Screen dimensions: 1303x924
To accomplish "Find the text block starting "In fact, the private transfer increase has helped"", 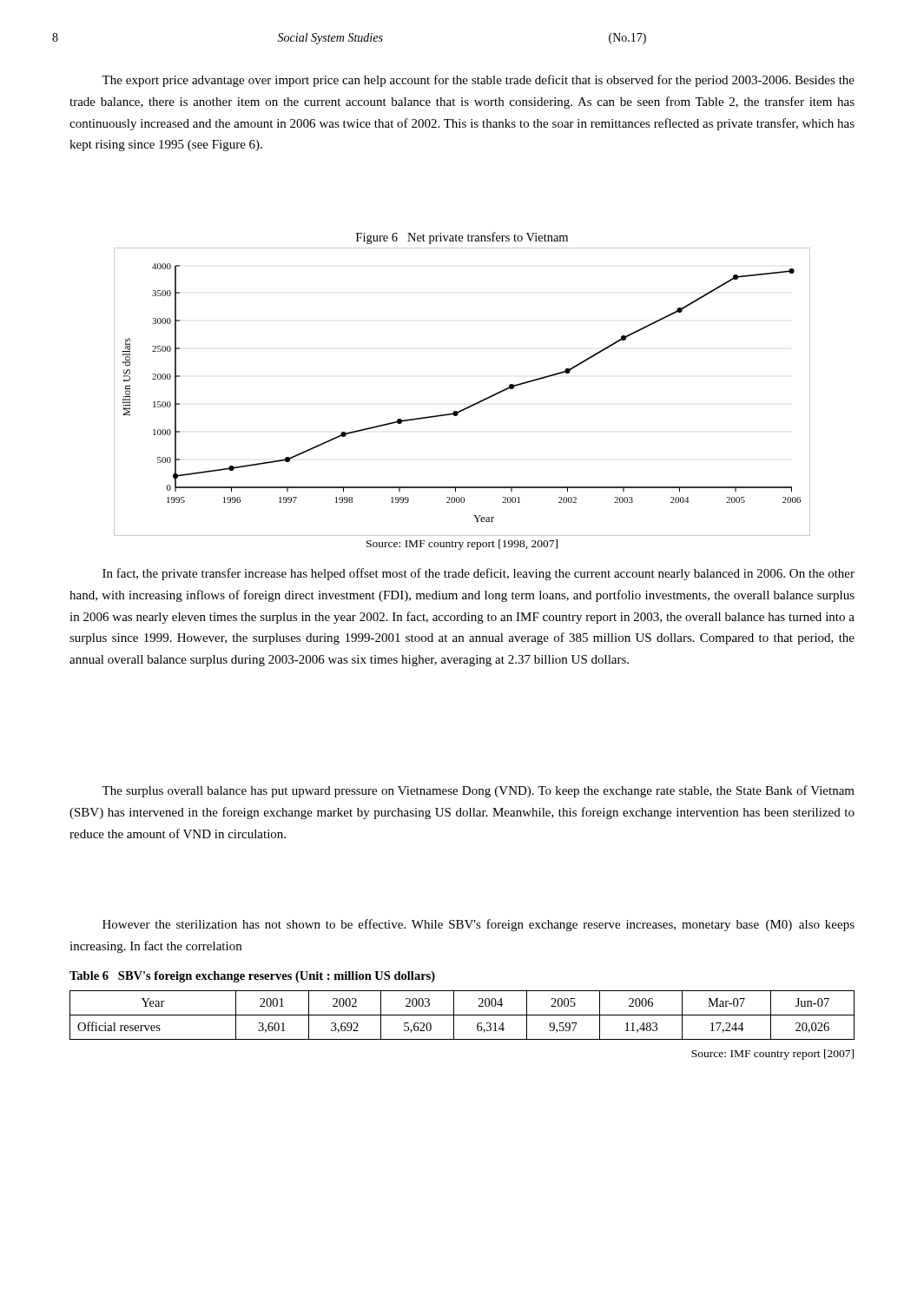I will pyautogui.click(x=462, y=616).
